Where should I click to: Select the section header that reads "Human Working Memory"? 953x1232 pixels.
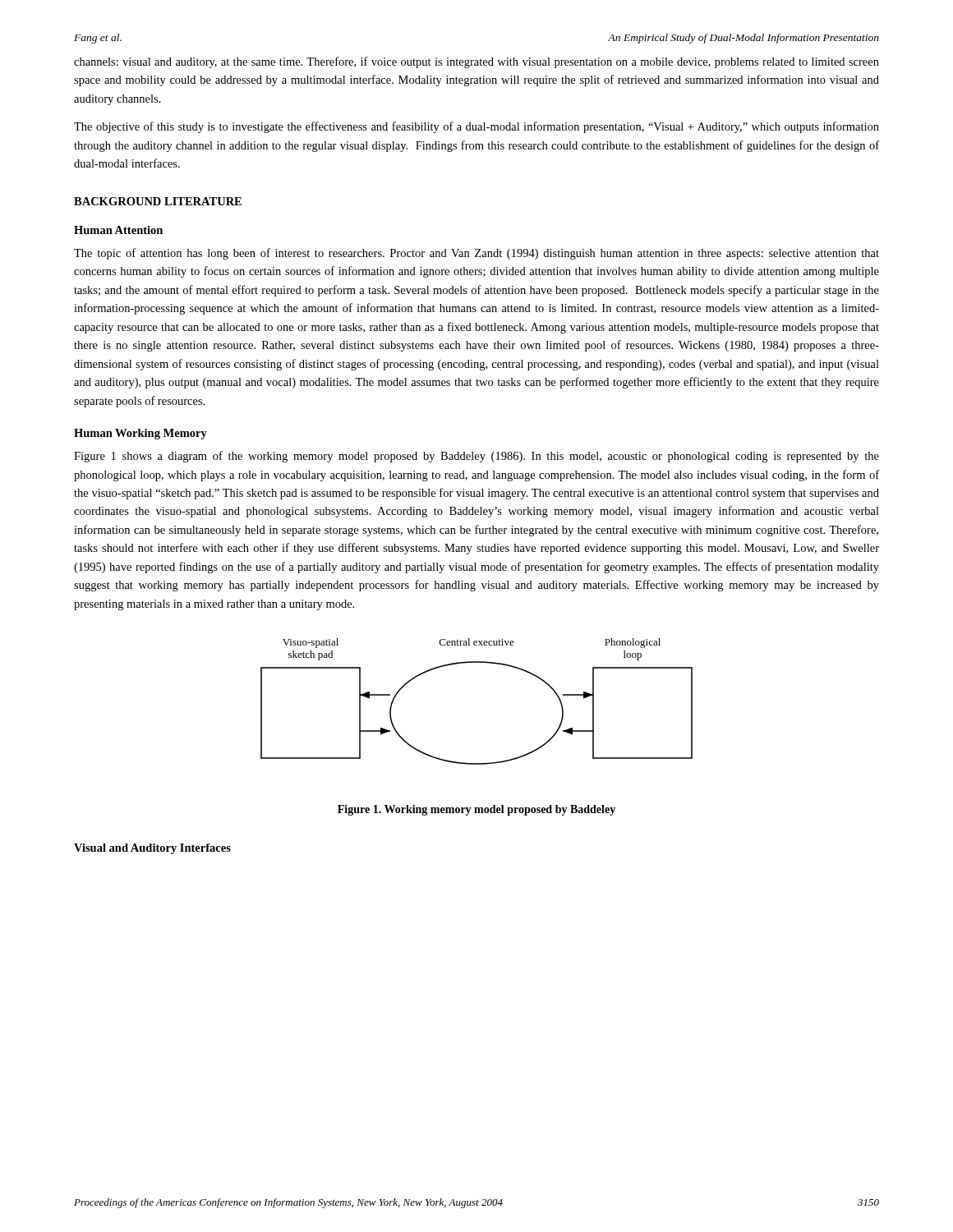click(x=140, y=433)
